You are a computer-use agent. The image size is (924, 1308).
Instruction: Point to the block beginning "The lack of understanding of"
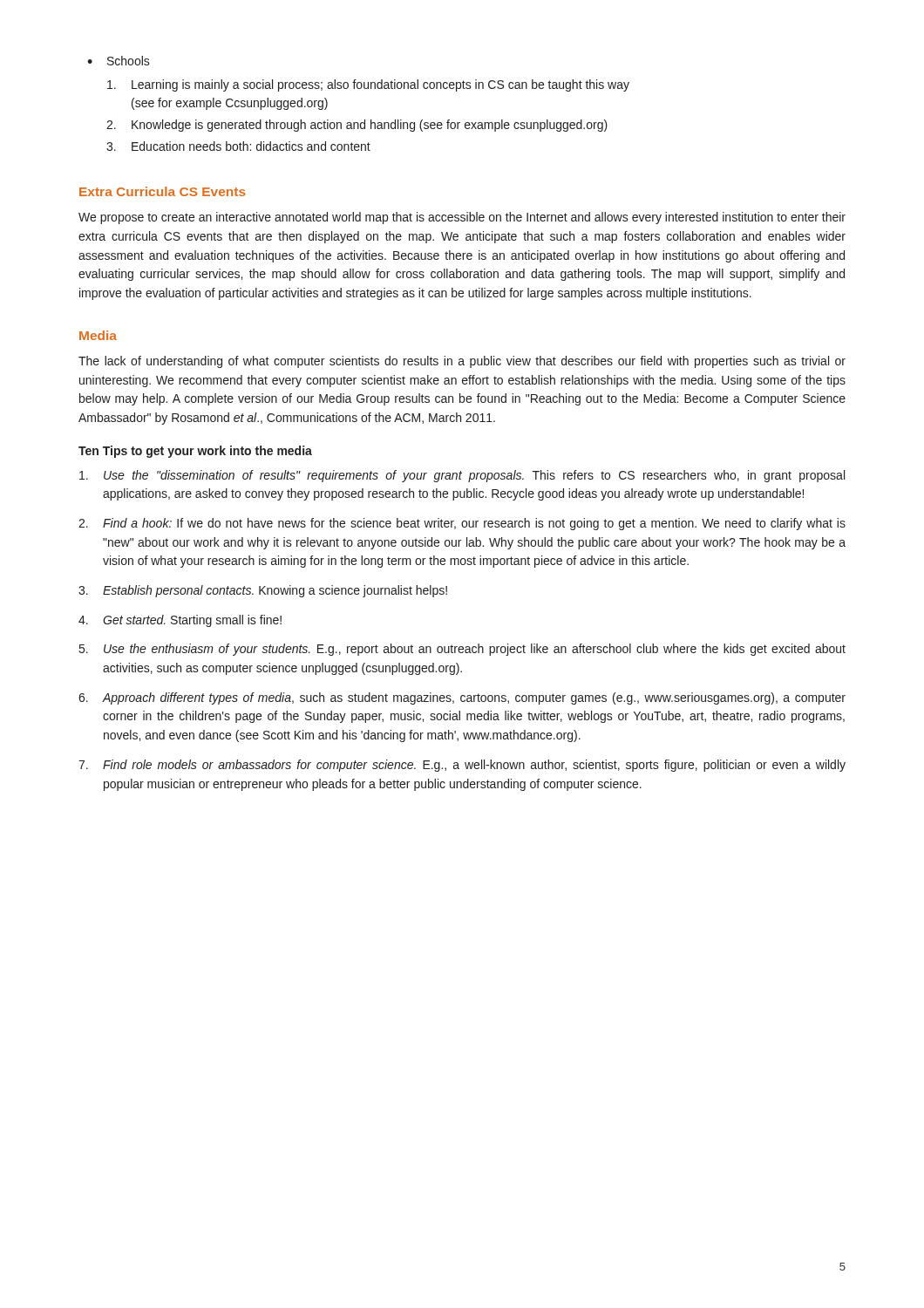[x=462, y=390]
